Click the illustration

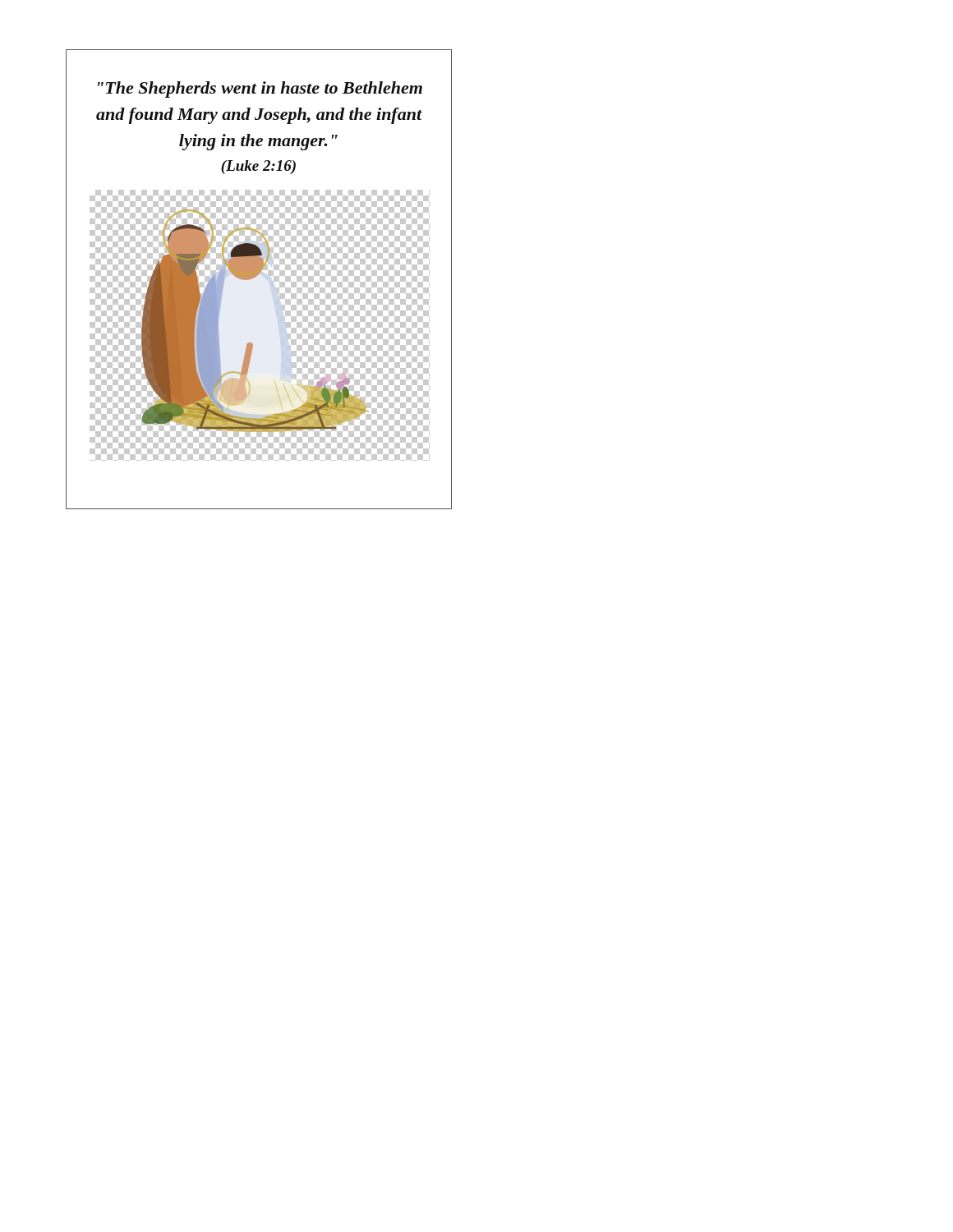260,325
